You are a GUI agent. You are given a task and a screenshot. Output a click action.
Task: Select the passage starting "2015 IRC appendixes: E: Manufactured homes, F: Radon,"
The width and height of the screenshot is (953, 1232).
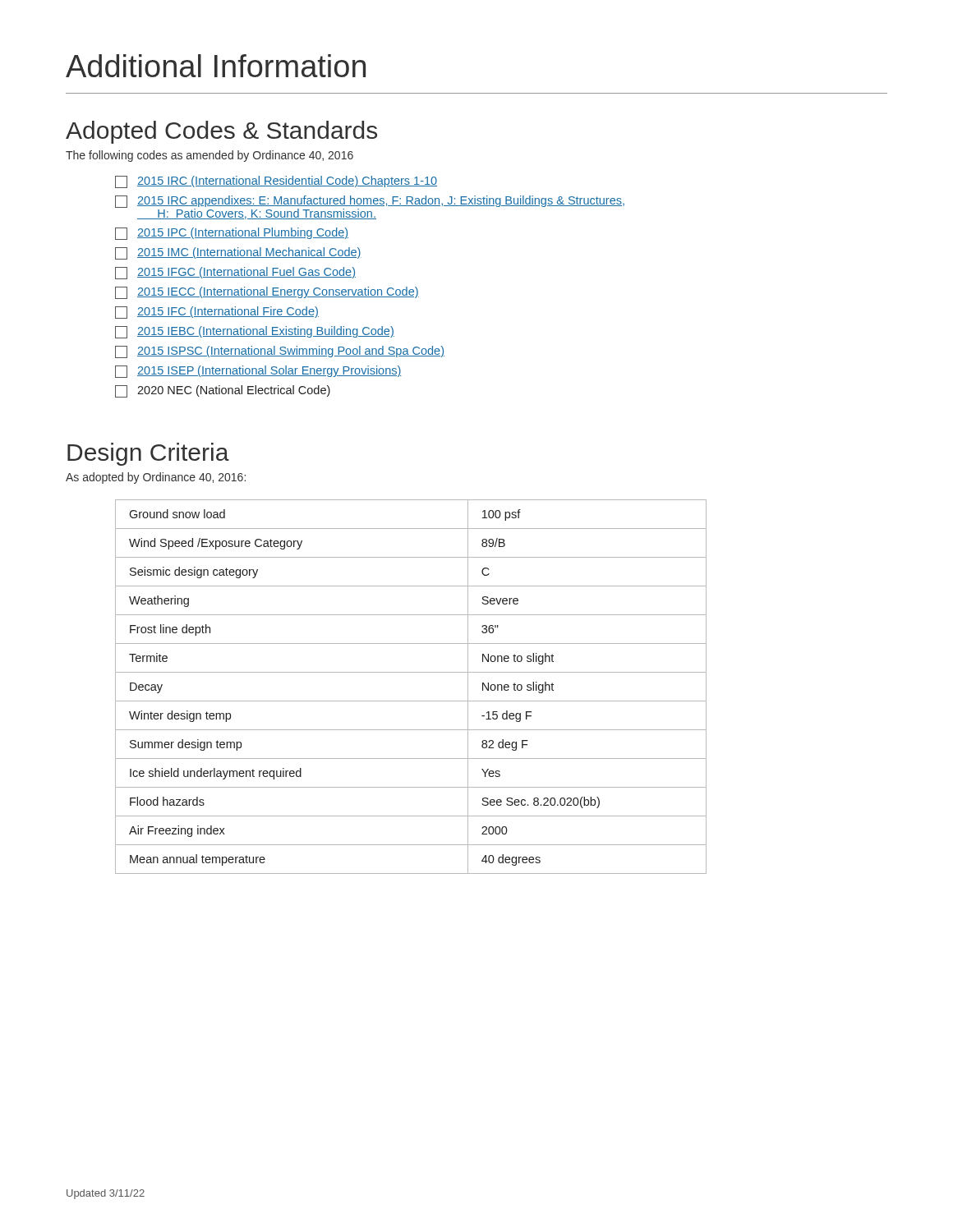pos(370,207)
